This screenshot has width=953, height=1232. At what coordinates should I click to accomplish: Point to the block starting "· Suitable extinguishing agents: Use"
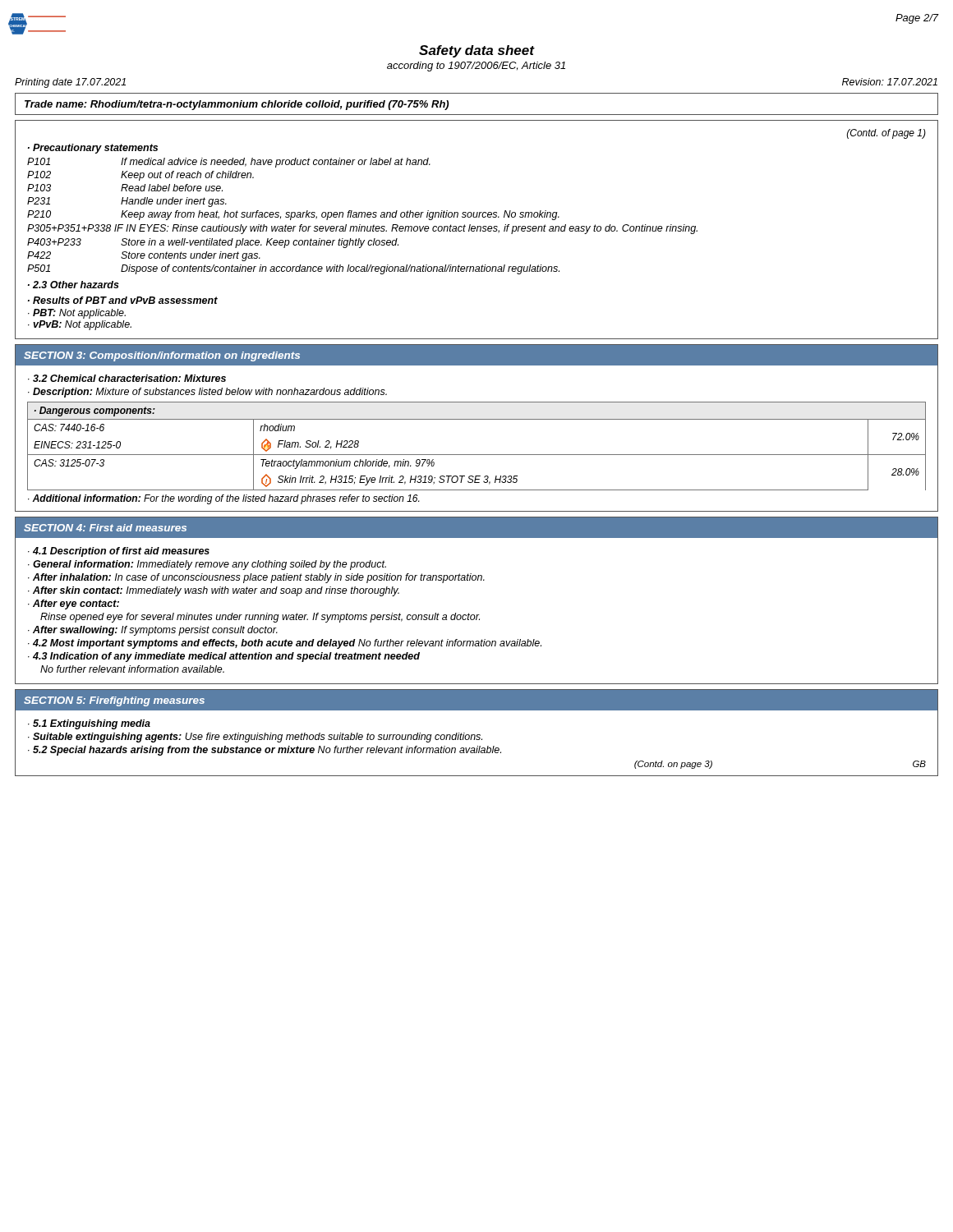tap(255, 737)
